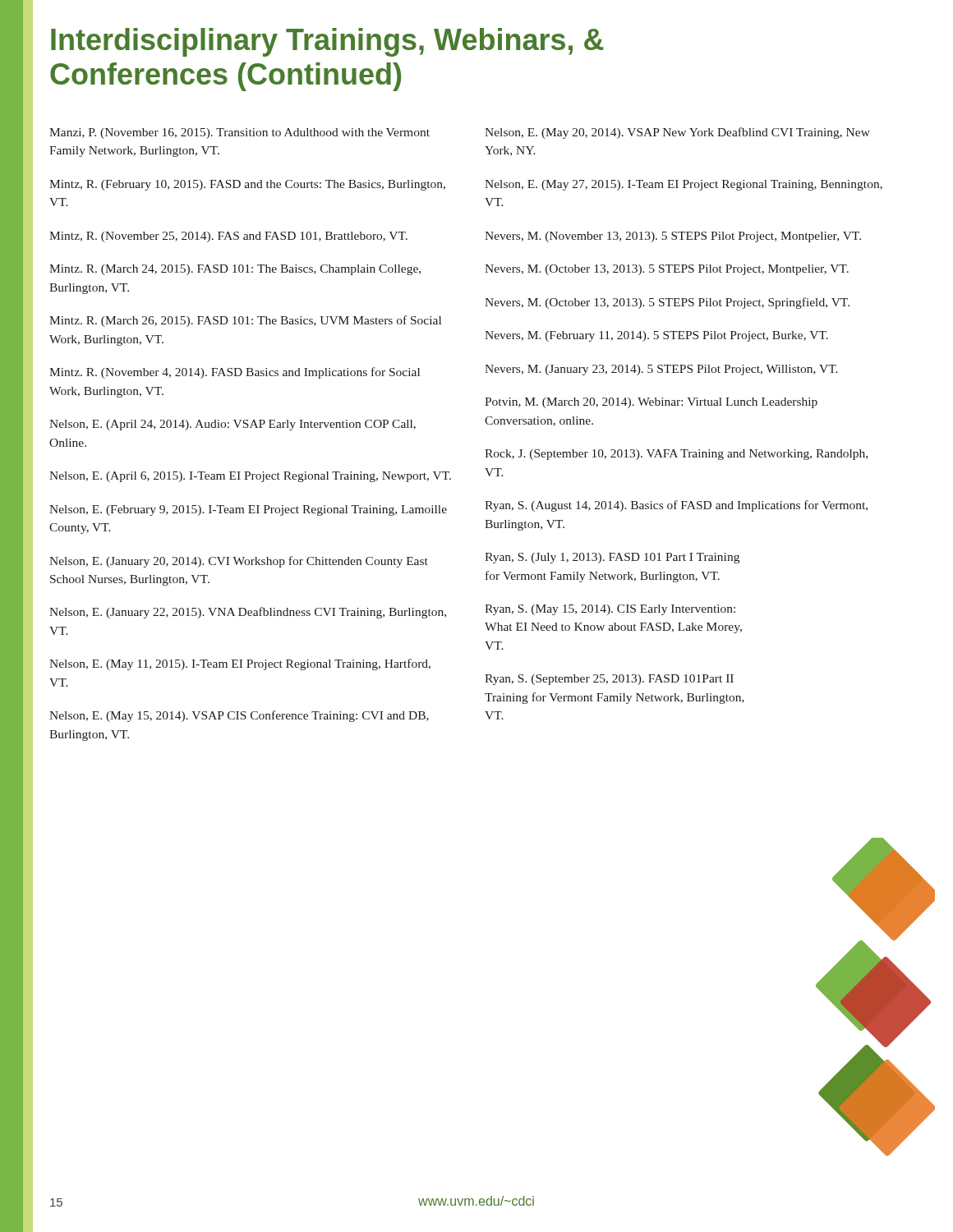Point to the block beginning "Ryan, S. (September 25, 2013). FASD 101Part II"
This screenshot has height=1232, width=953.
point(615,697)
